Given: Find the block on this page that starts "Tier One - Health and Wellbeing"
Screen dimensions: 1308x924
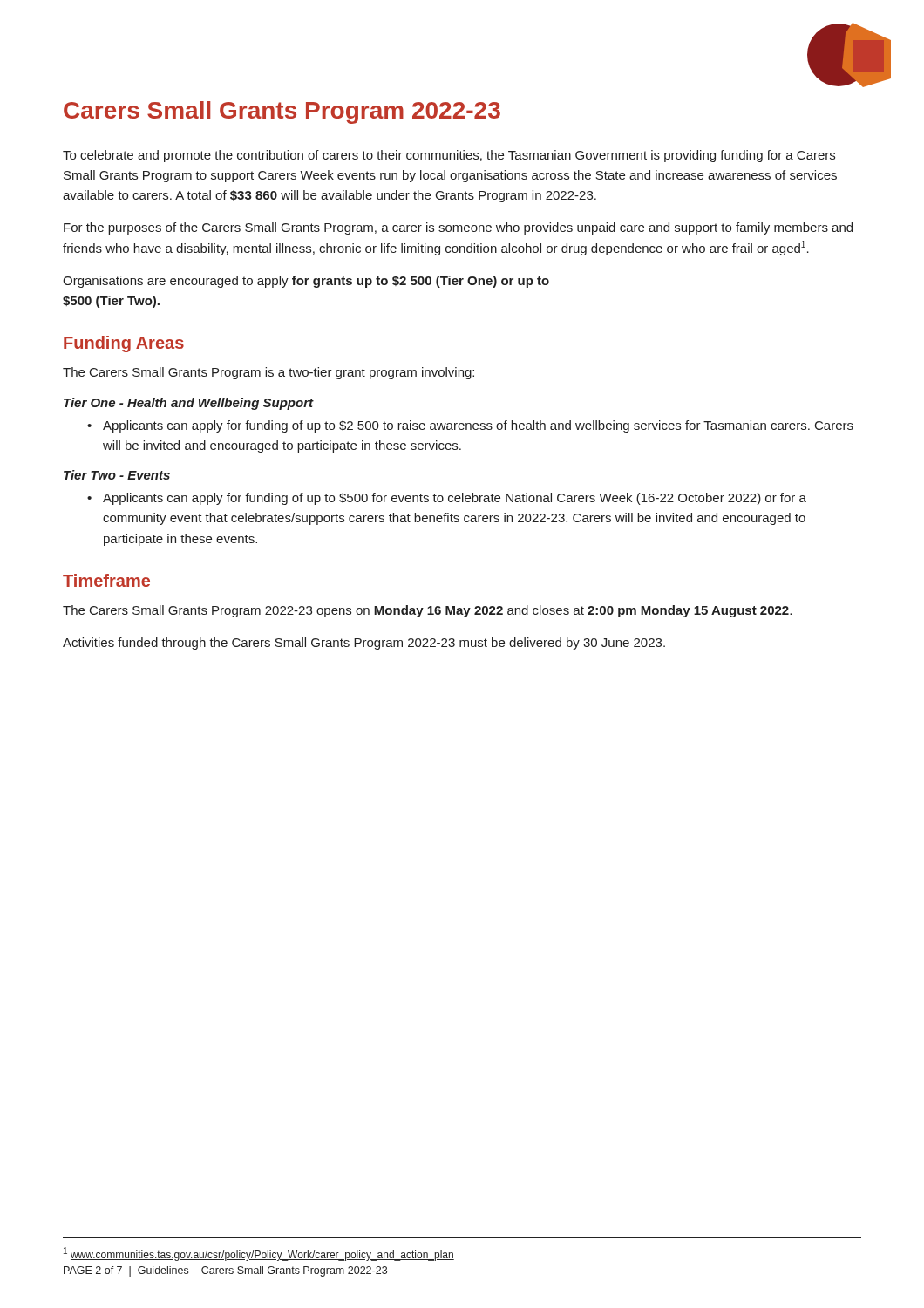Looking at the screenshot, I should click(x=188, y=402).
